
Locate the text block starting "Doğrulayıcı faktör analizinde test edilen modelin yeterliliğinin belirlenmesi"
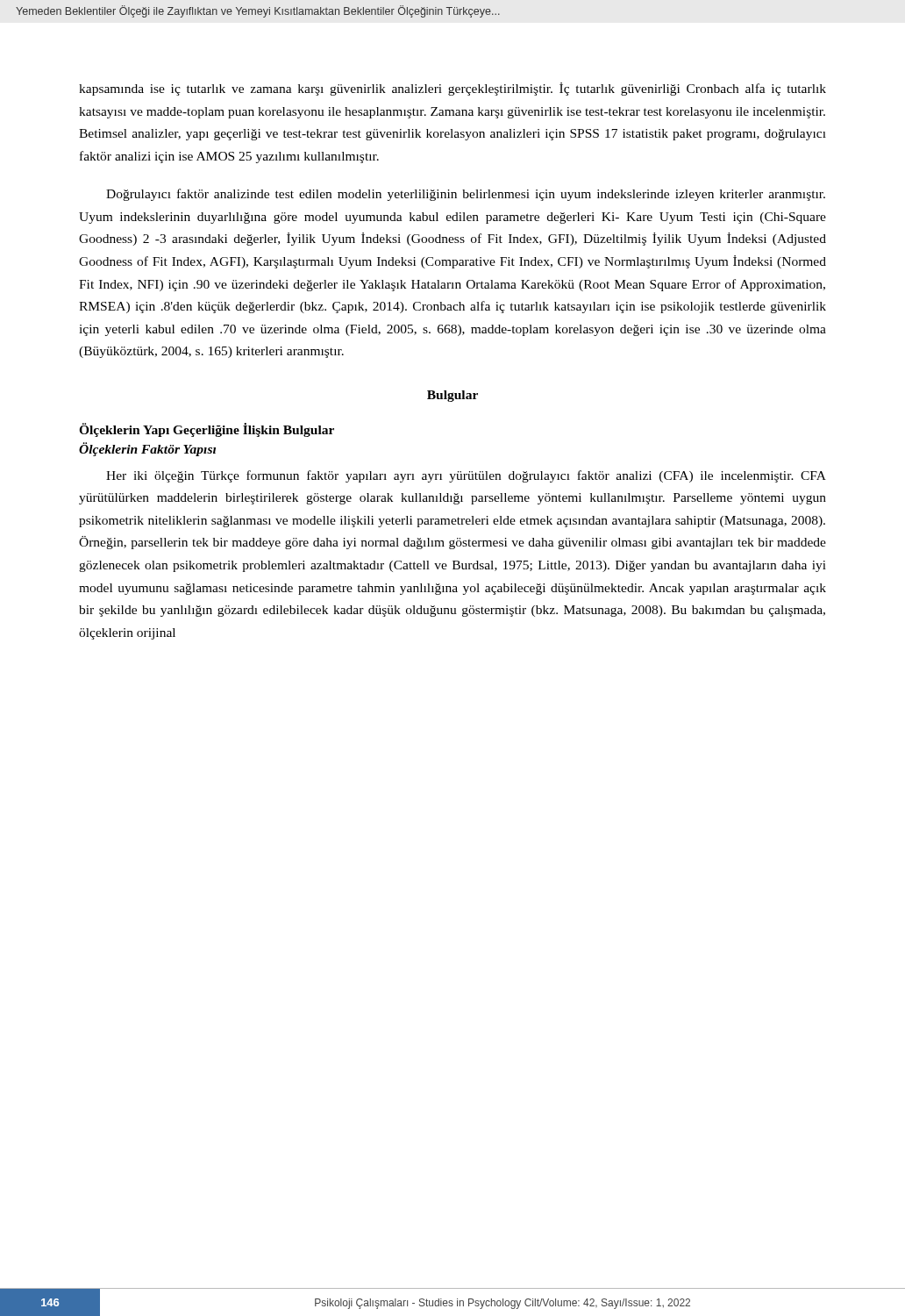(x=452, y=272)
